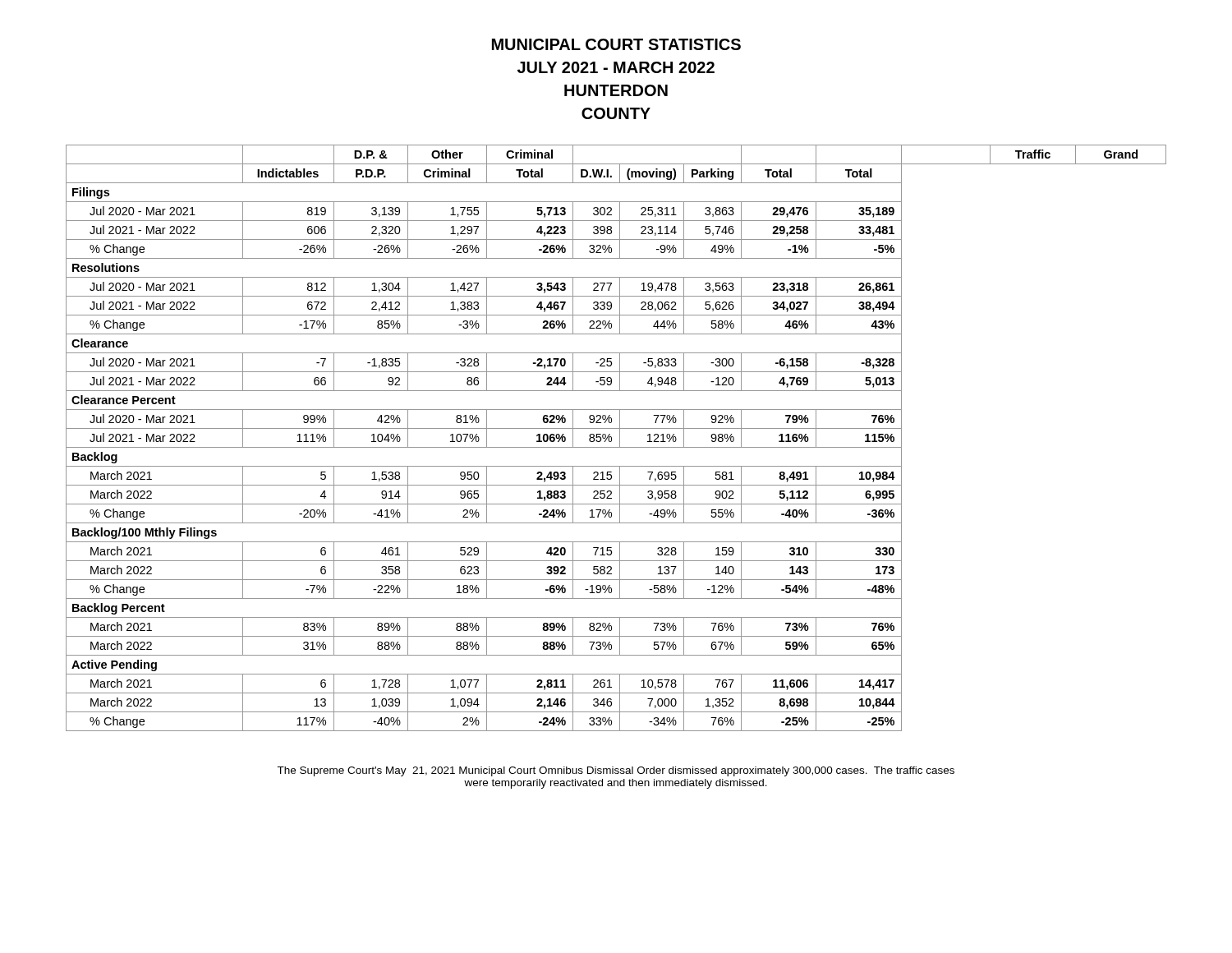This screenshot has width=1232, height=953.
Task: Locate the table with the text "March 2022"
Action: (x=616, y=438)
